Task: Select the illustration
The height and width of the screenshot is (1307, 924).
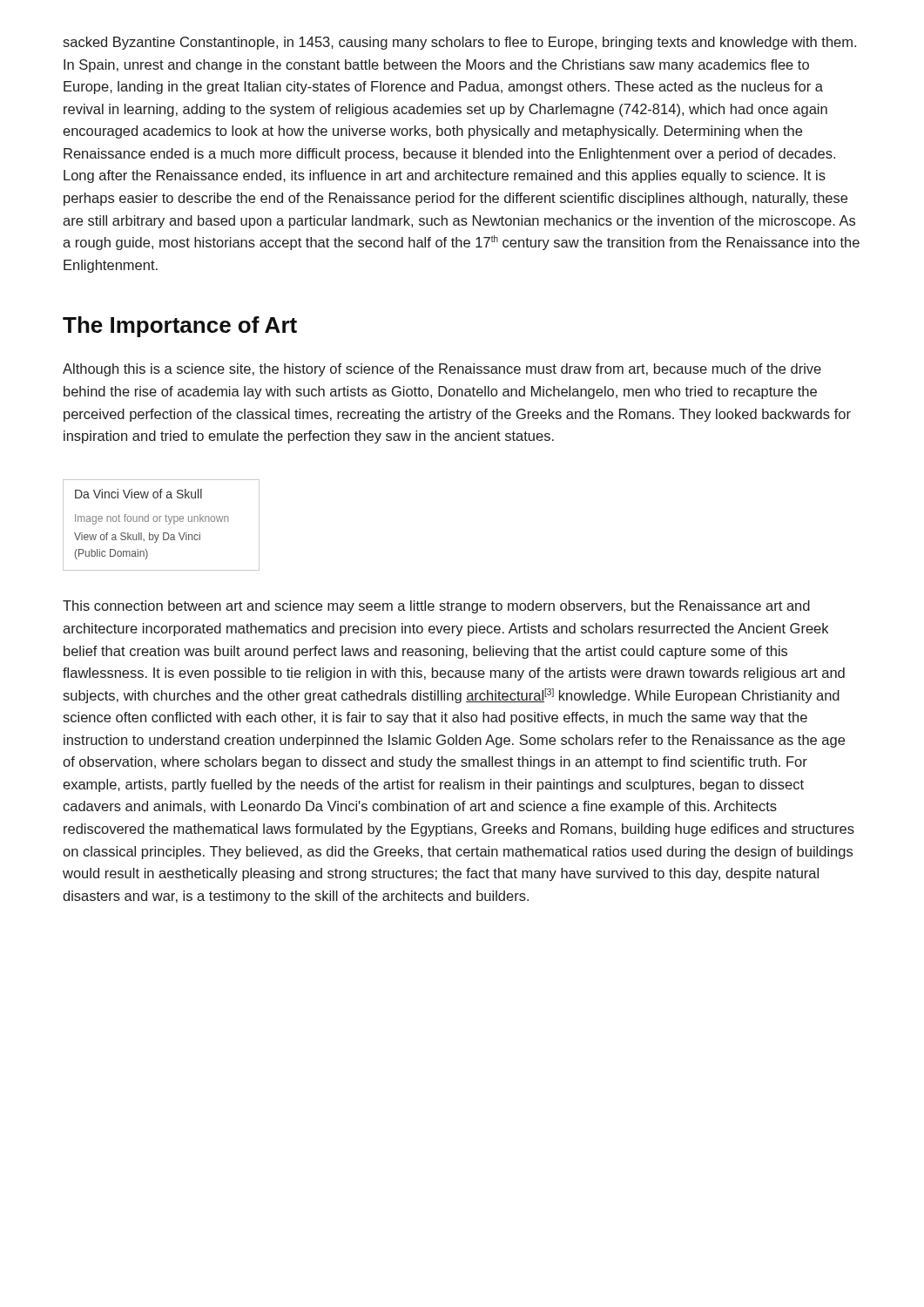Action: pos(462,522)
